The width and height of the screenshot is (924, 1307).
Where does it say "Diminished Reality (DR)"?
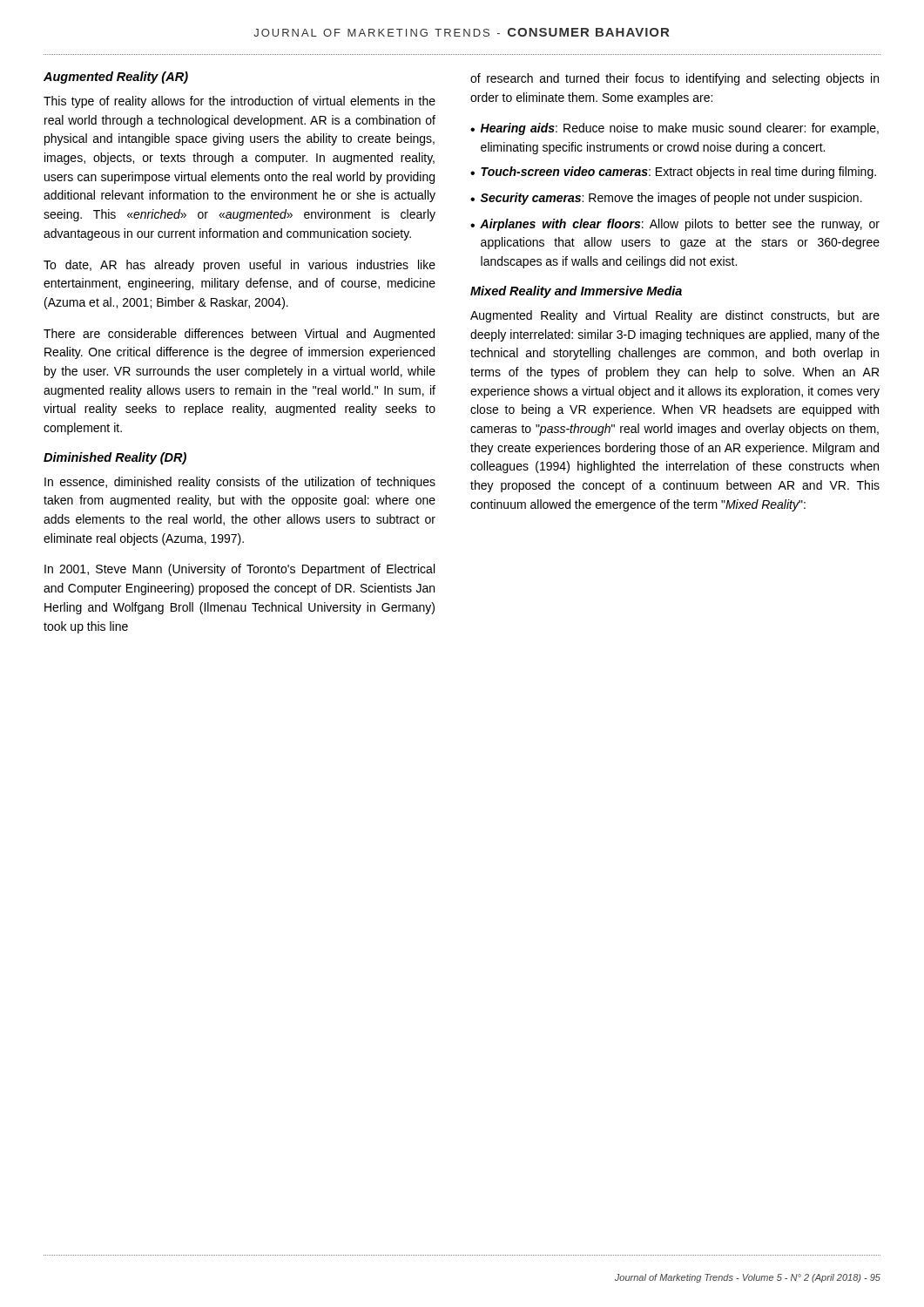115,457
